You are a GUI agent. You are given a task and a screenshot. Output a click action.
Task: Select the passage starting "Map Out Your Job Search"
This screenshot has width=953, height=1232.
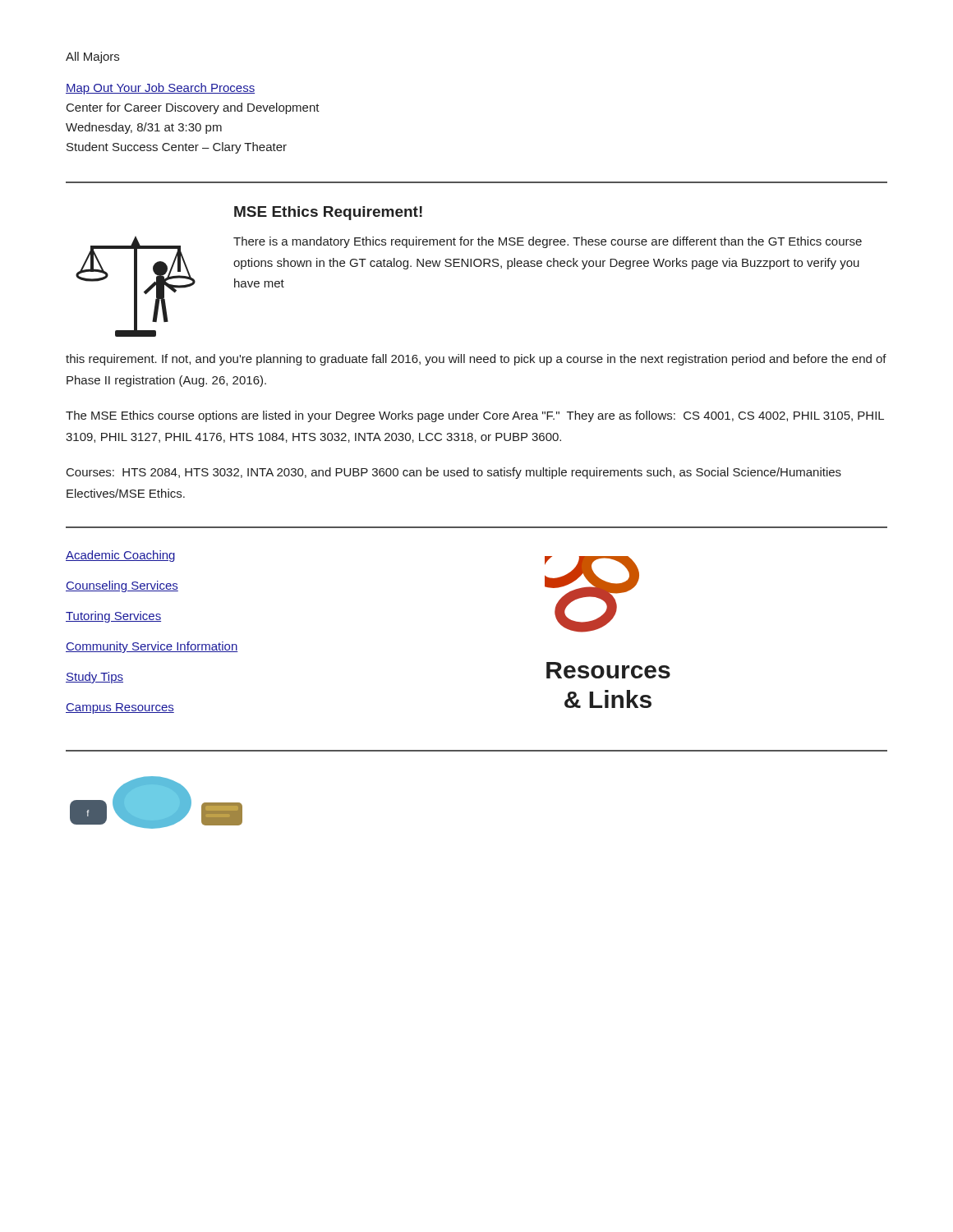point(192,117)
